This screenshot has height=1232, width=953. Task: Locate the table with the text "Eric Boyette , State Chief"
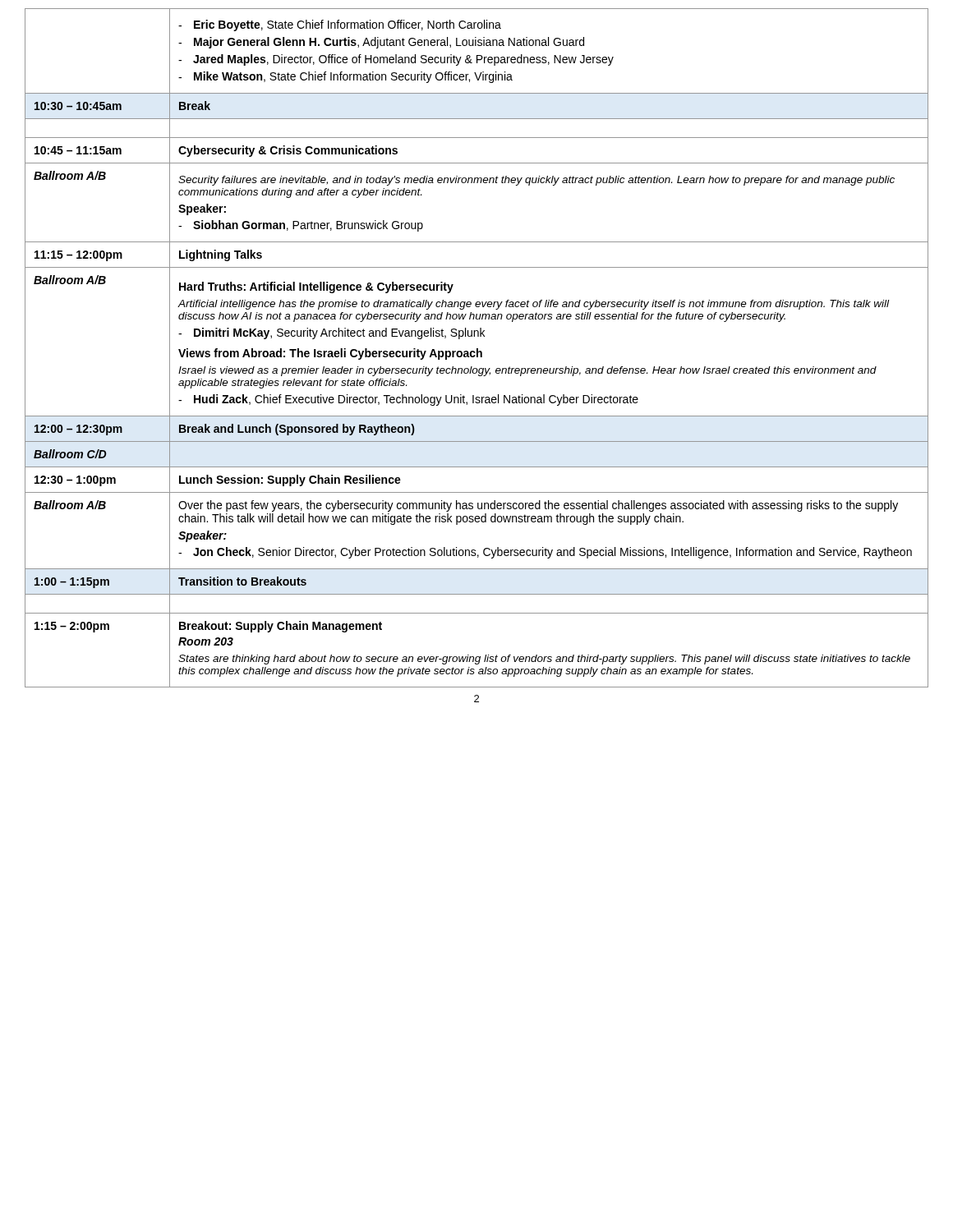[476, 348]
